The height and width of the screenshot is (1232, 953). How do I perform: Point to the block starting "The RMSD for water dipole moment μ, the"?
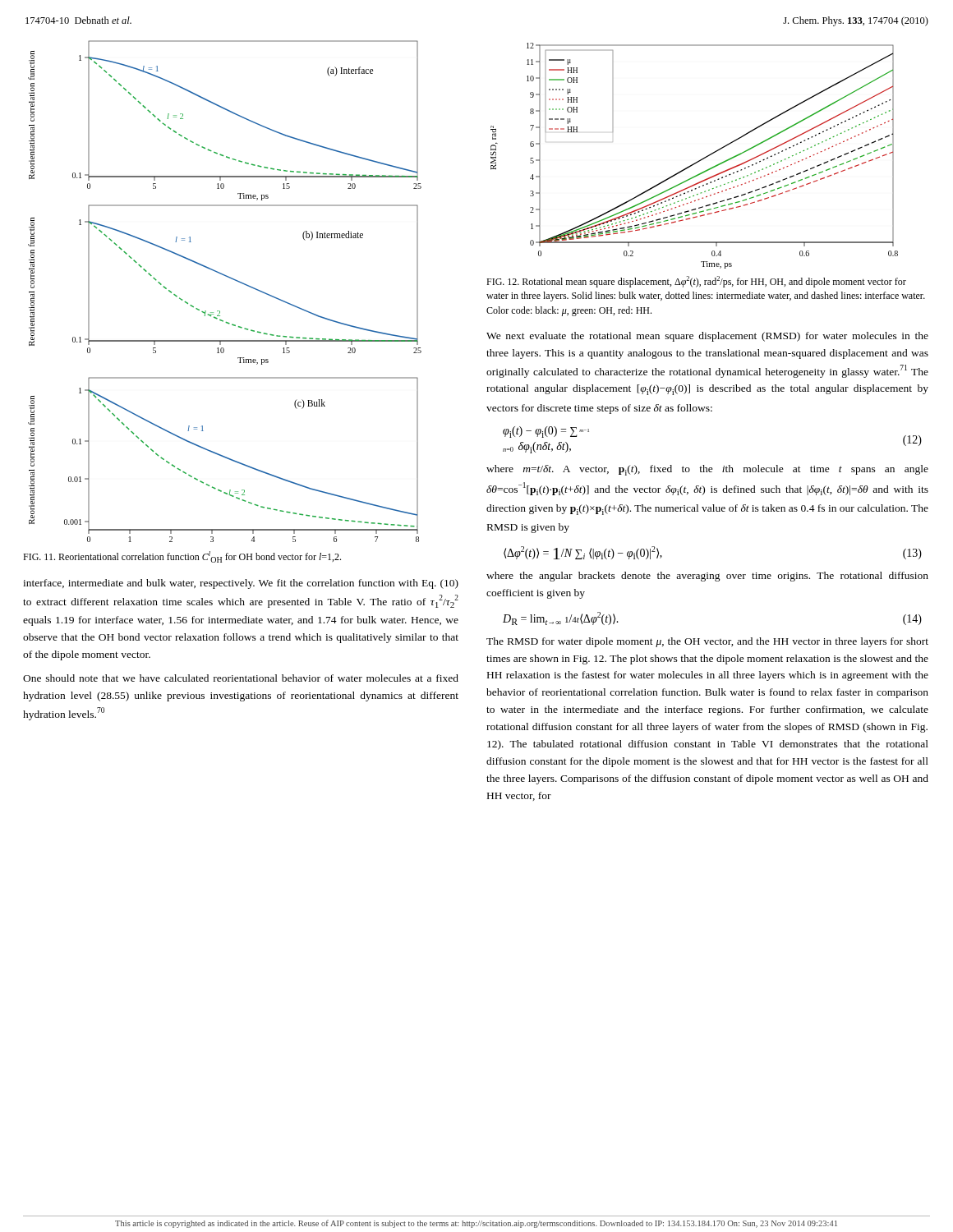(x=707, y=718)
